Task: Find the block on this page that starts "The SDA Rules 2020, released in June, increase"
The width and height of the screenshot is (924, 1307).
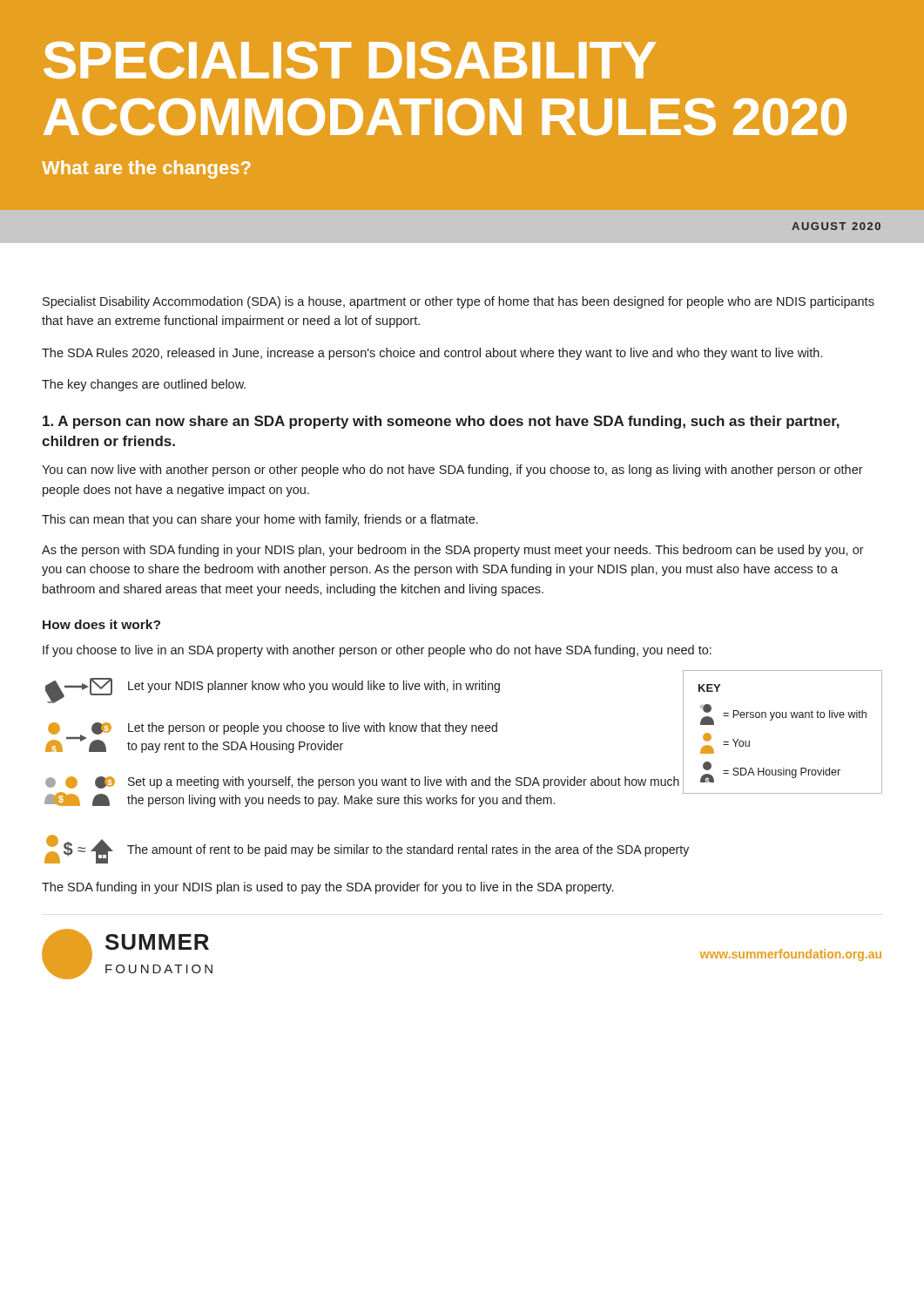Action: 433,353
